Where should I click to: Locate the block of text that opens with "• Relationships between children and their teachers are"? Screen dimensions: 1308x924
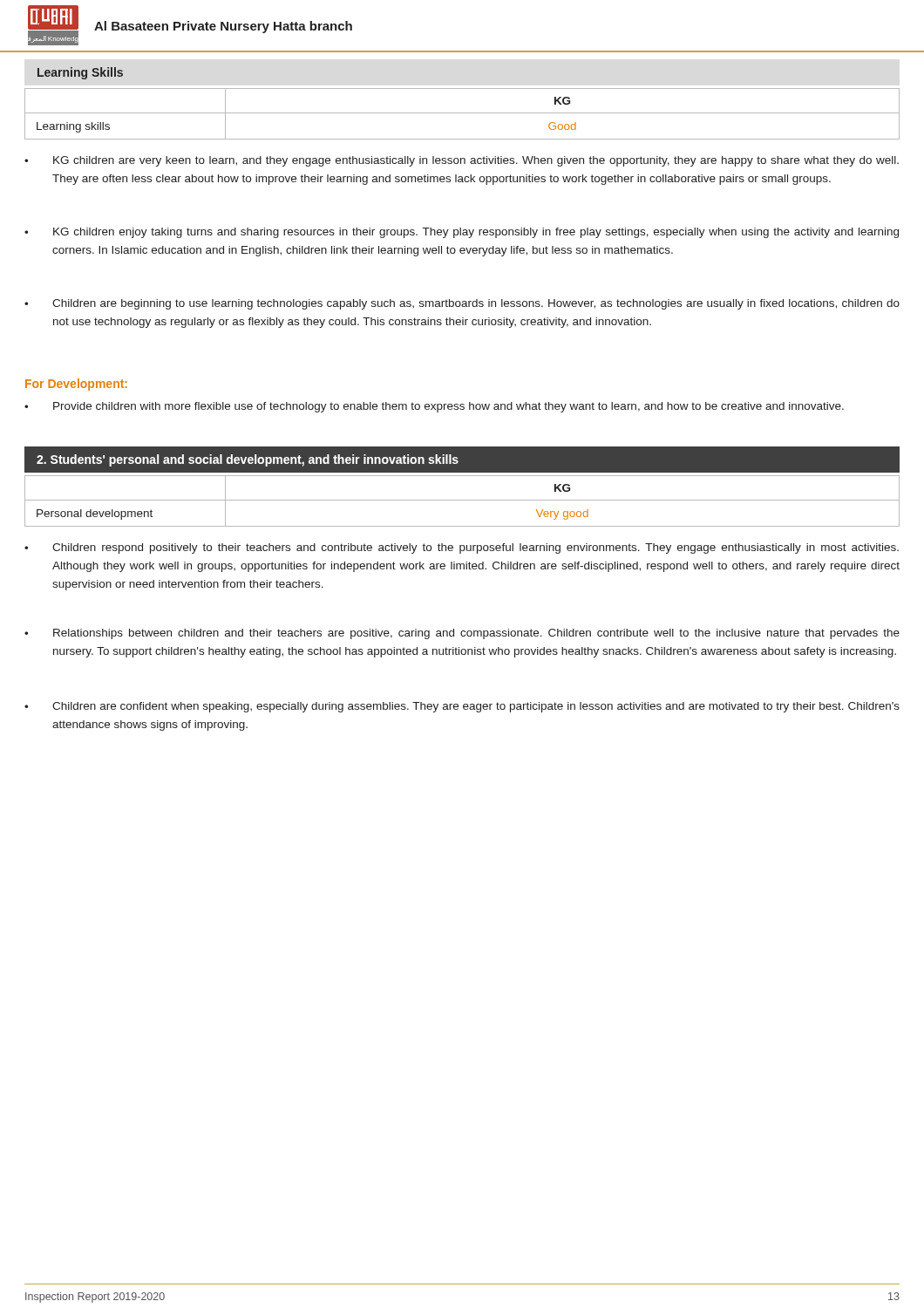pos(462,643)
